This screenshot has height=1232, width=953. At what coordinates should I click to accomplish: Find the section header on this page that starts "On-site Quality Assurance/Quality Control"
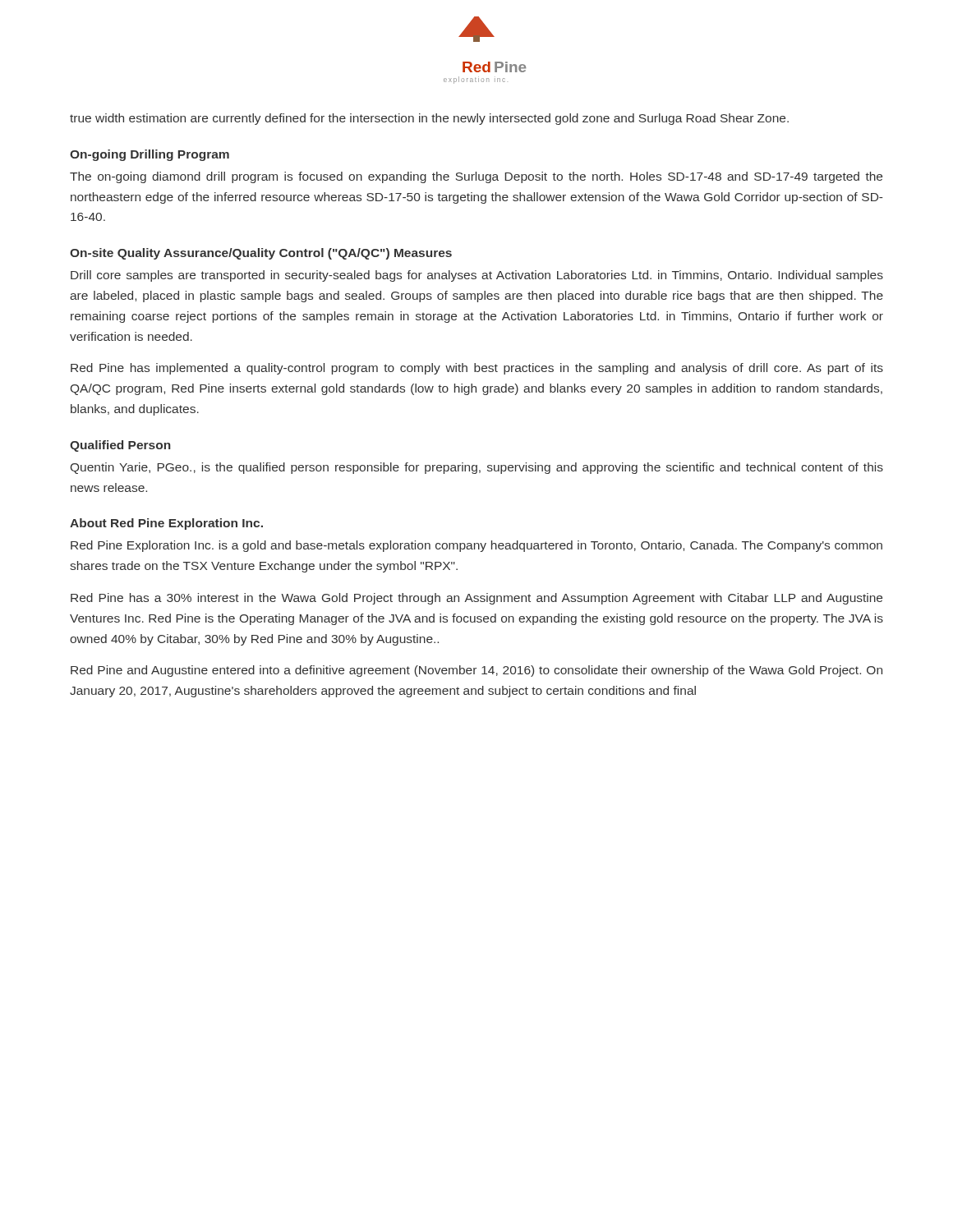[261, 253]
